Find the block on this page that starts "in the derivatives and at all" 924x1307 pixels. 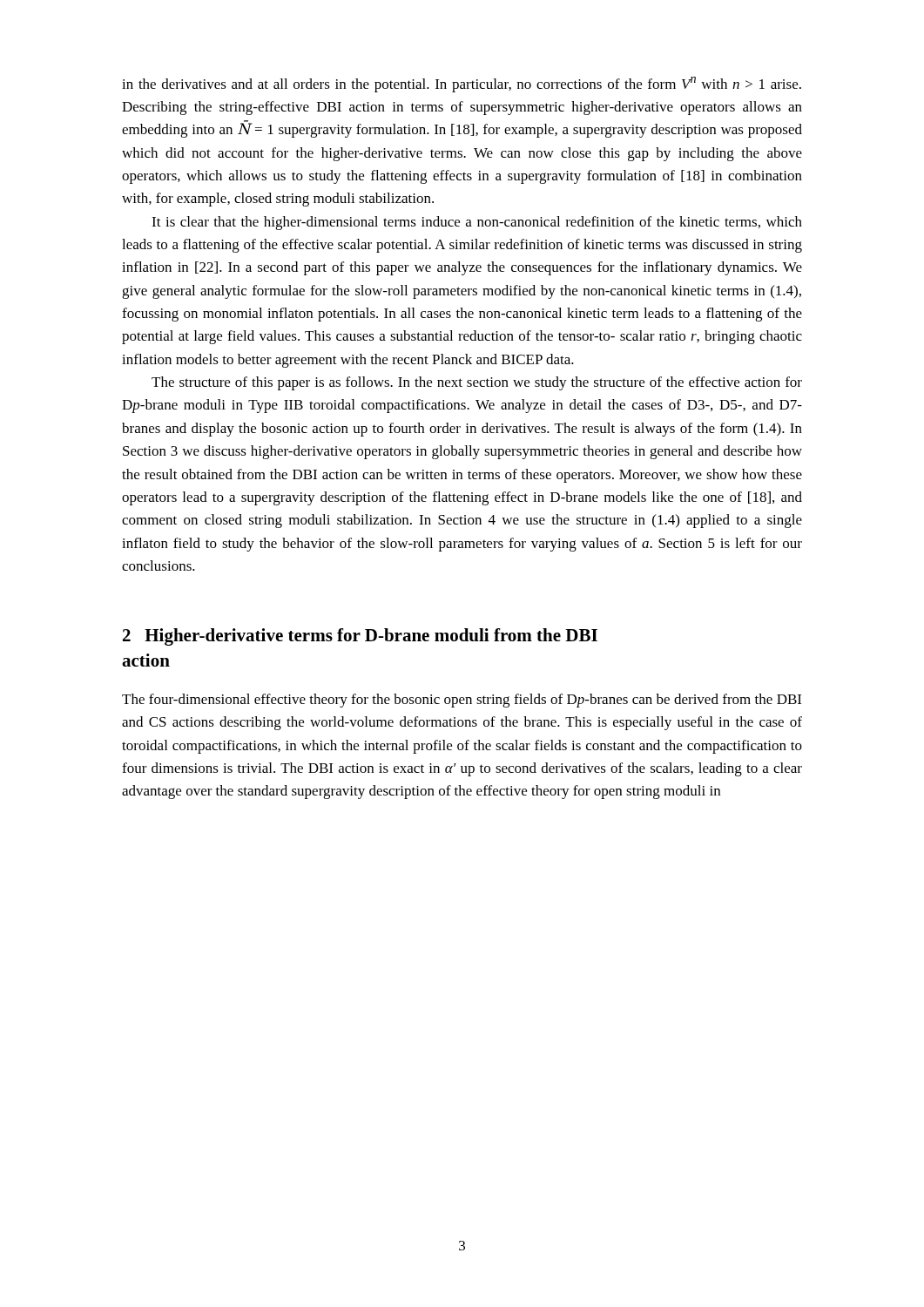click(x=462, y=140)
